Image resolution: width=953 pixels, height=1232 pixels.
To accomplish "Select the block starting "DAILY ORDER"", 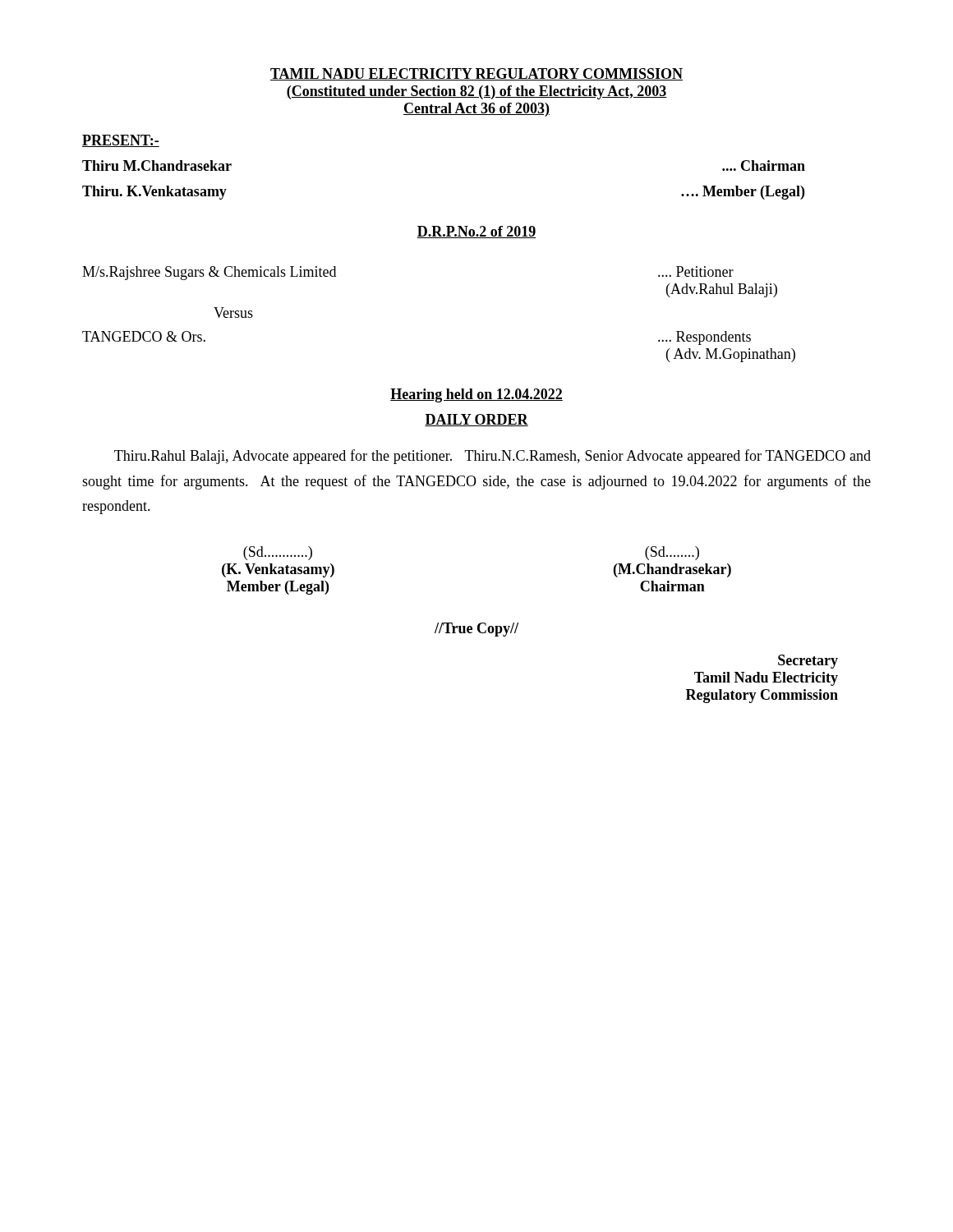I will pyautogui.click(x=476, y=420).
